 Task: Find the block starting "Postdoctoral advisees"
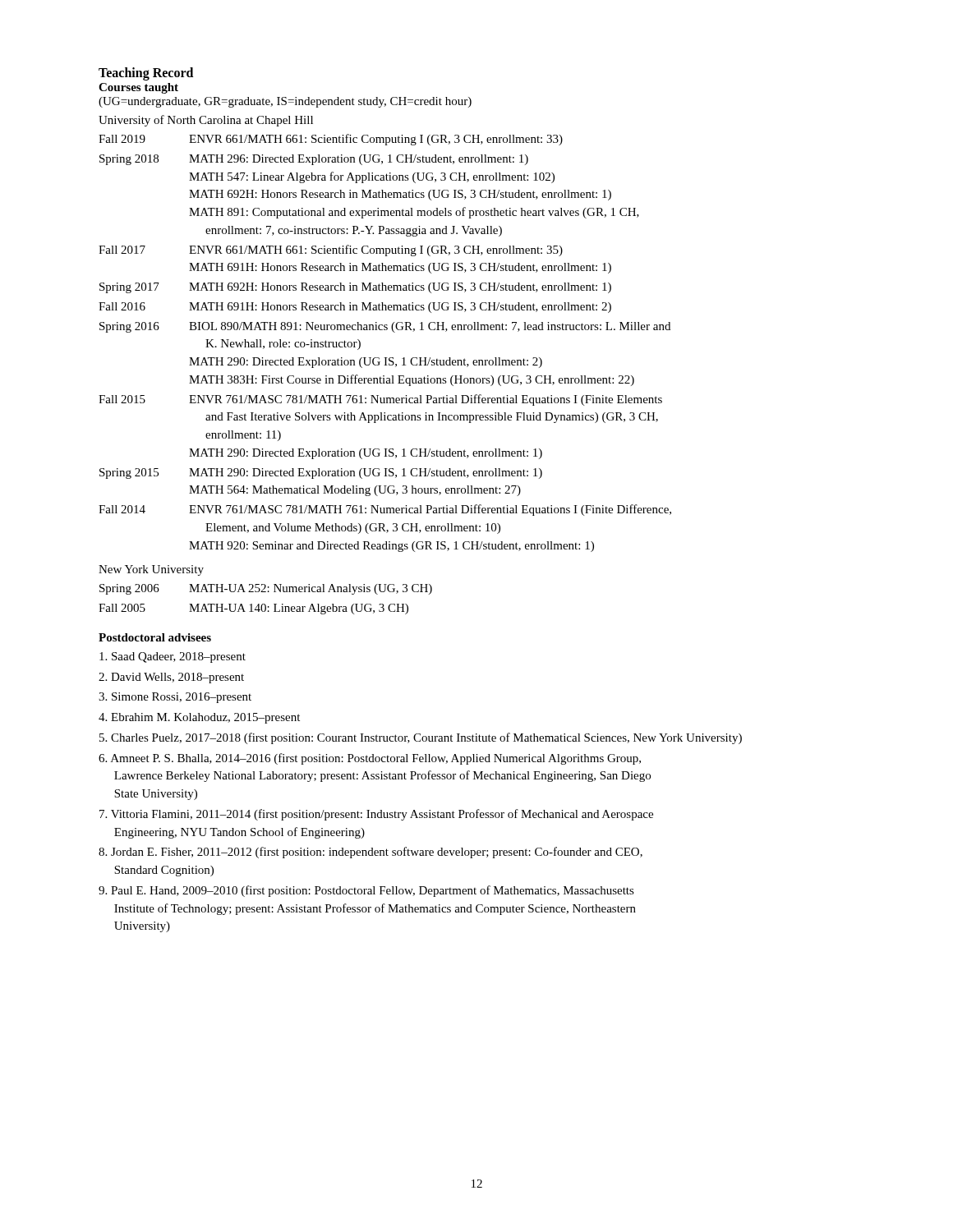[x=155, y=637]
